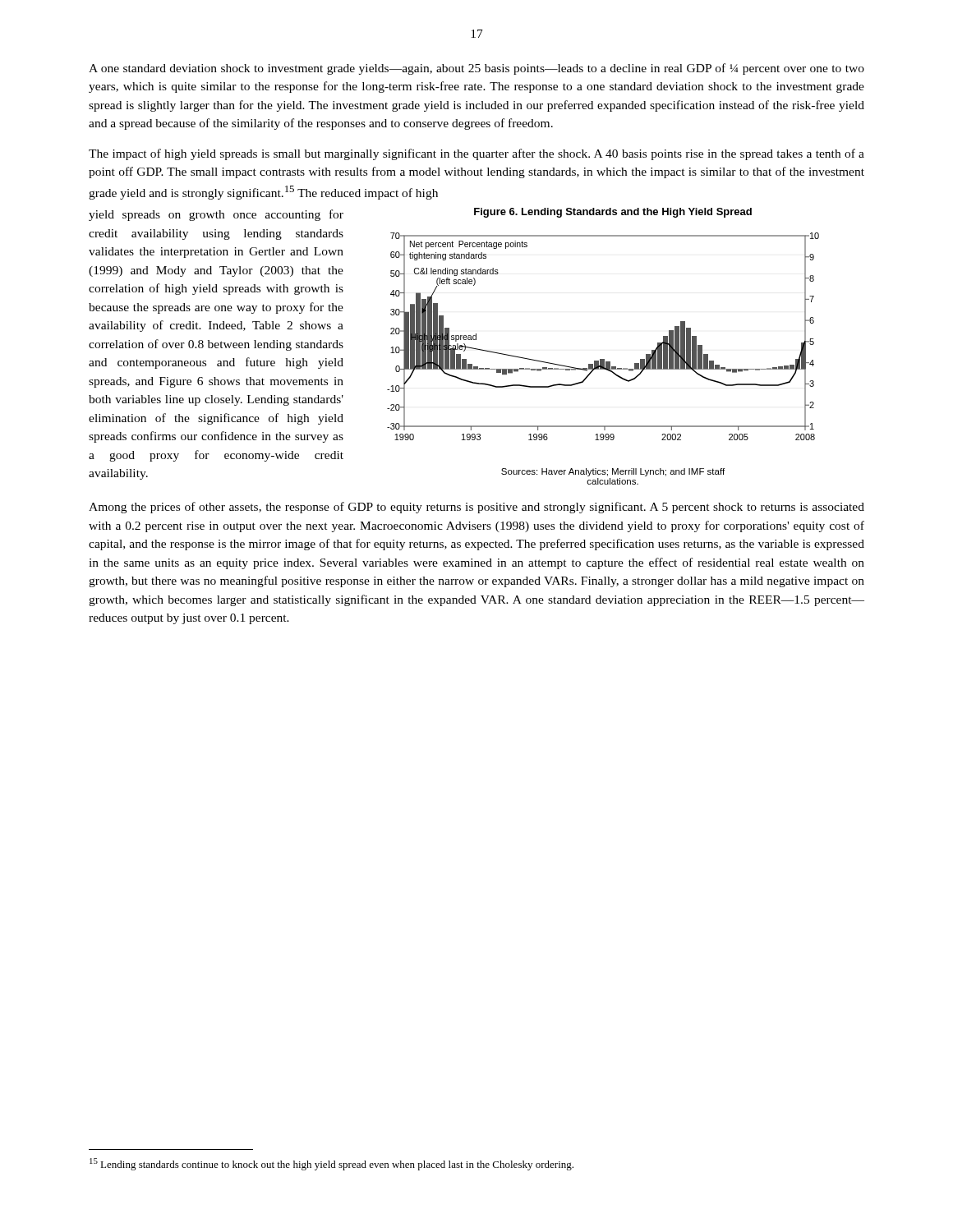
Task: Locate the block of text that opens with "yield spreads on growth once"
Action: coord(216,343)
